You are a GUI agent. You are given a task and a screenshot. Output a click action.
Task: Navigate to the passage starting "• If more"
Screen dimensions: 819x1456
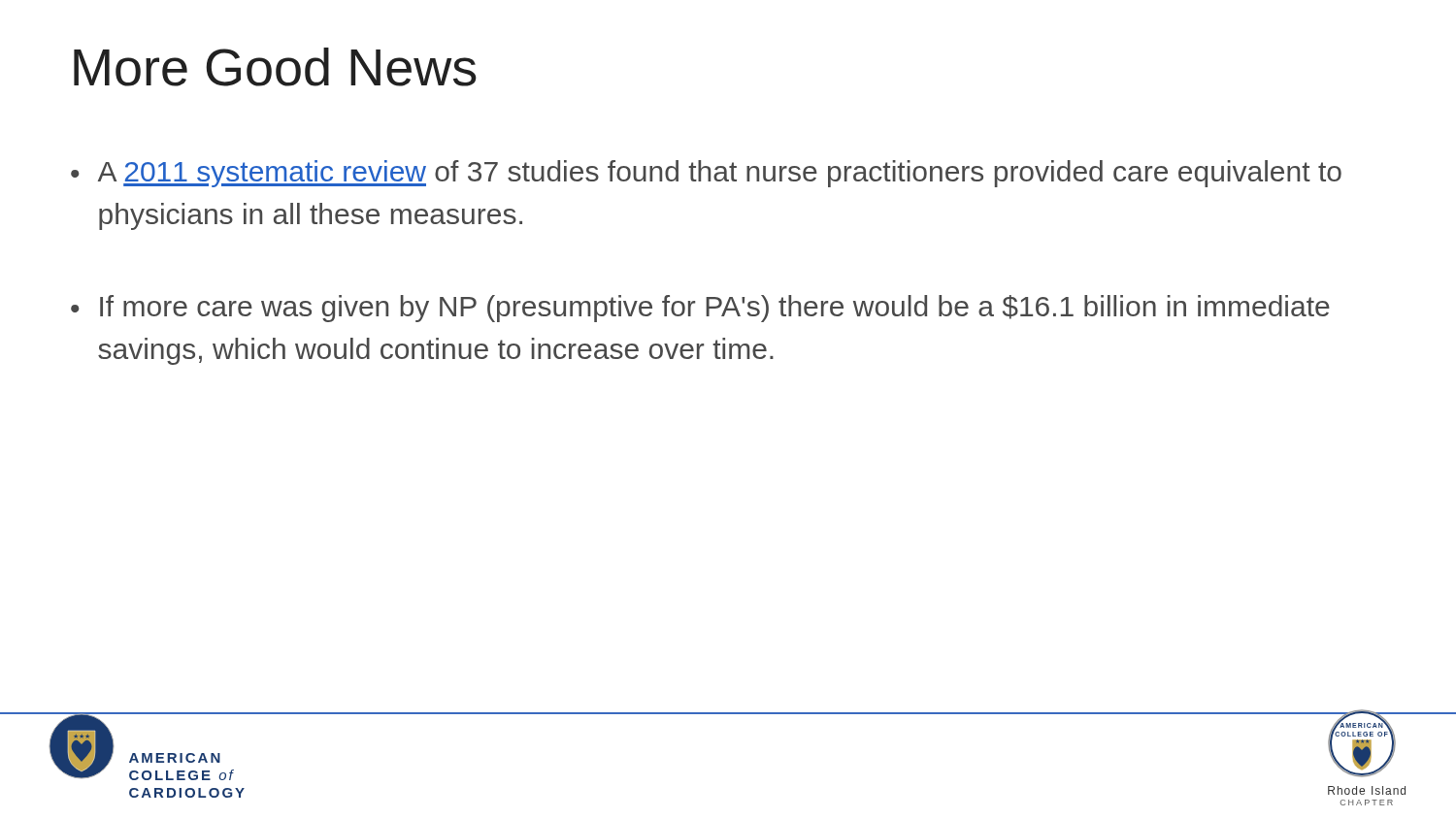pyautogui.click(x=728, y=327)
